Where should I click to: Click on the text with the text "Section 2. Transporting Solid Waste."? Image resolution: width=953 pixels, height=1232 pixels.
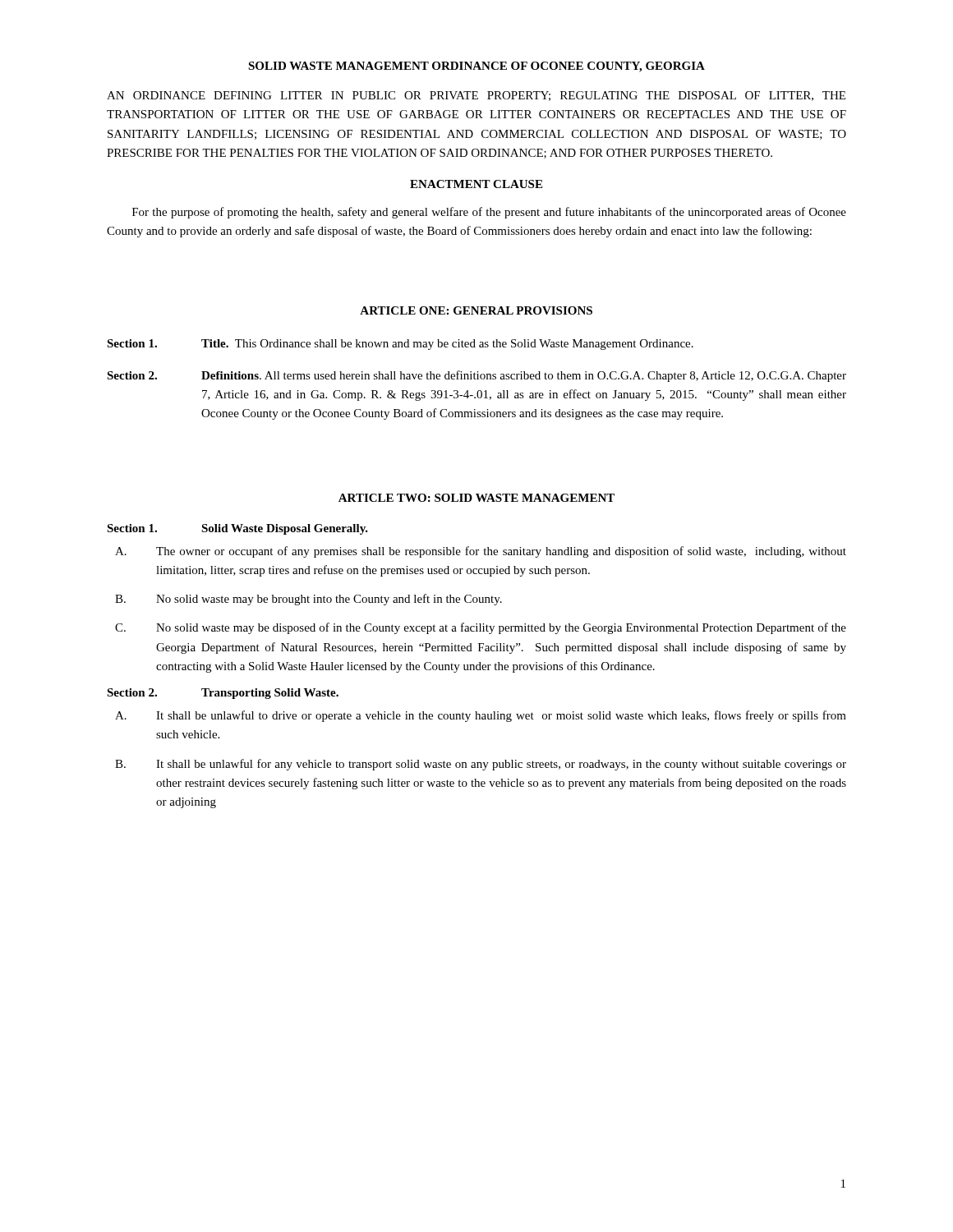click(223, 693)
